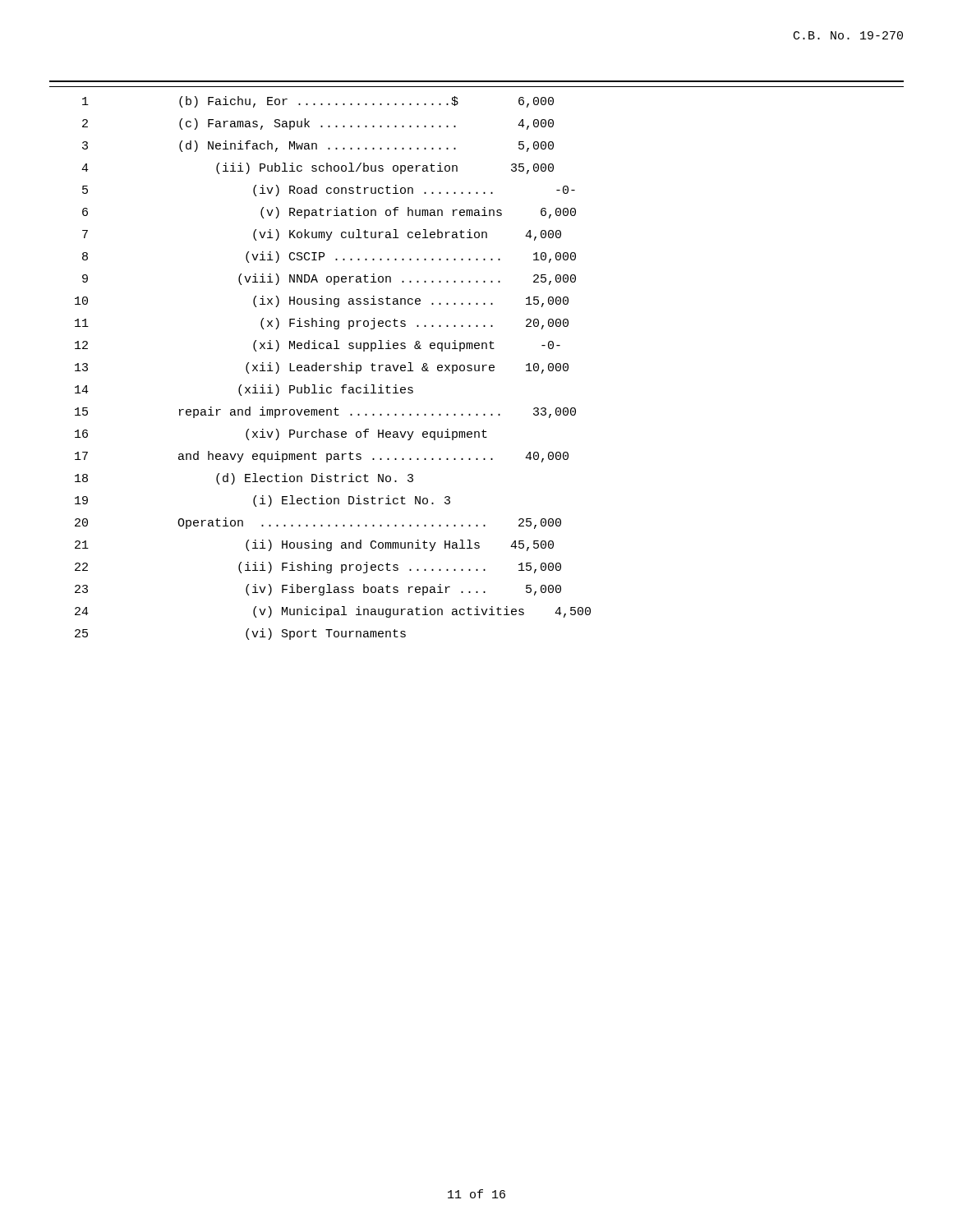This screenshot has height=1232, width=953.
Task: Find the list item with the text "12 (xi) Medical"
Action: [x=476, y=346]
